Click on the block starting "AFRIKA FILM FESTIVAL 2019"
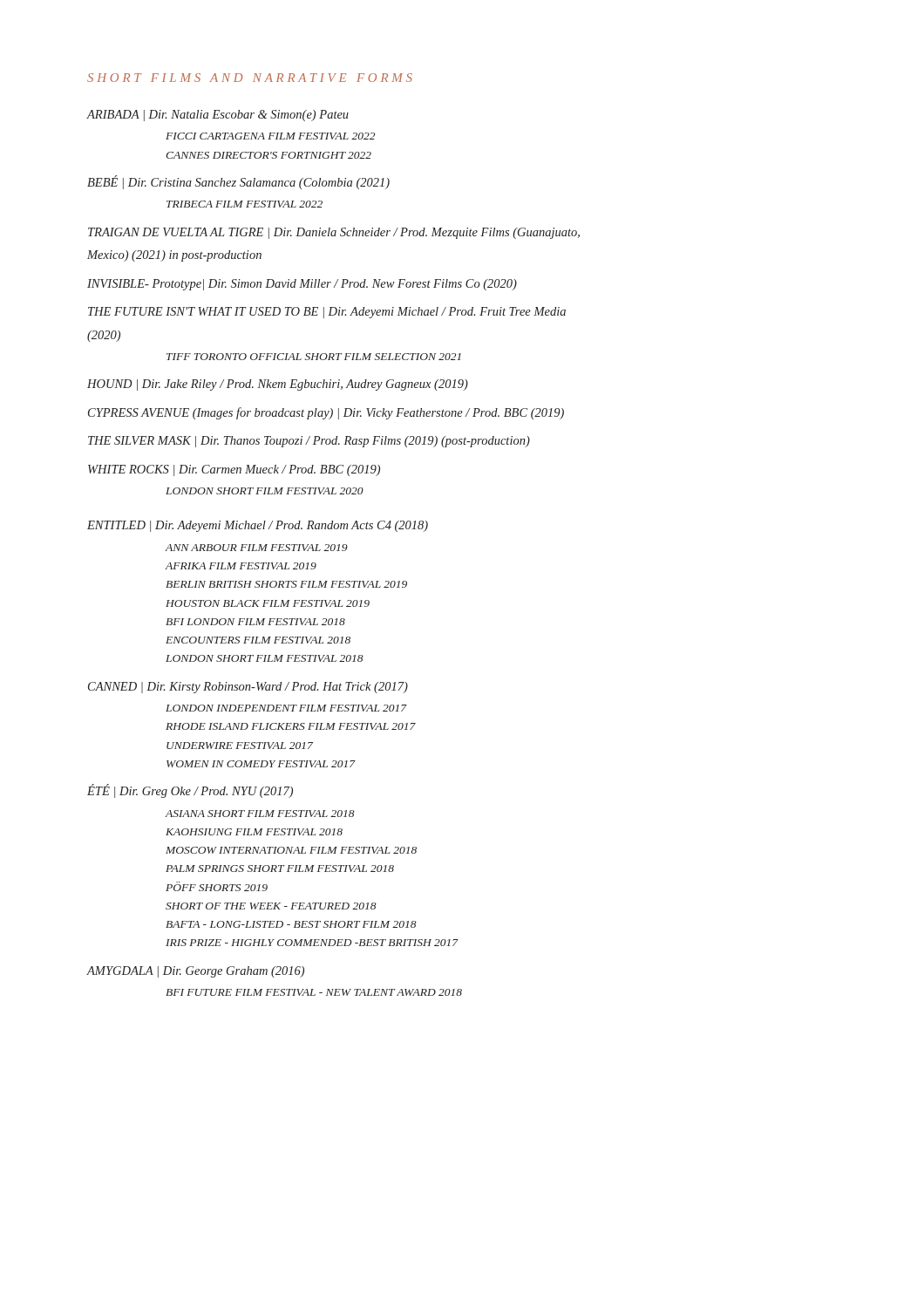Viewport: 924px width, 1308px height. point(241,566)
